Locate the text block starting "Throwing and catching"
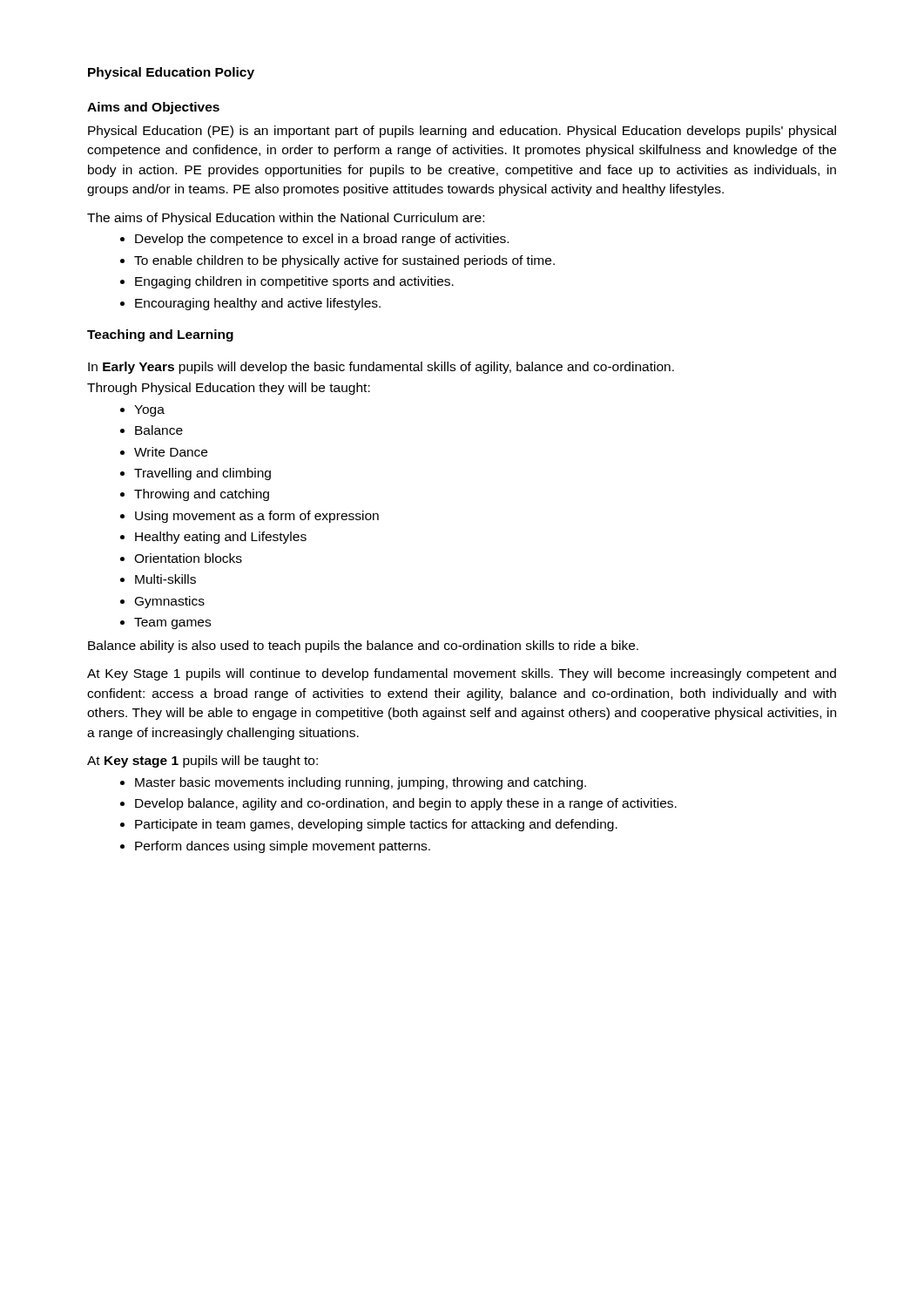 (202, 494)
